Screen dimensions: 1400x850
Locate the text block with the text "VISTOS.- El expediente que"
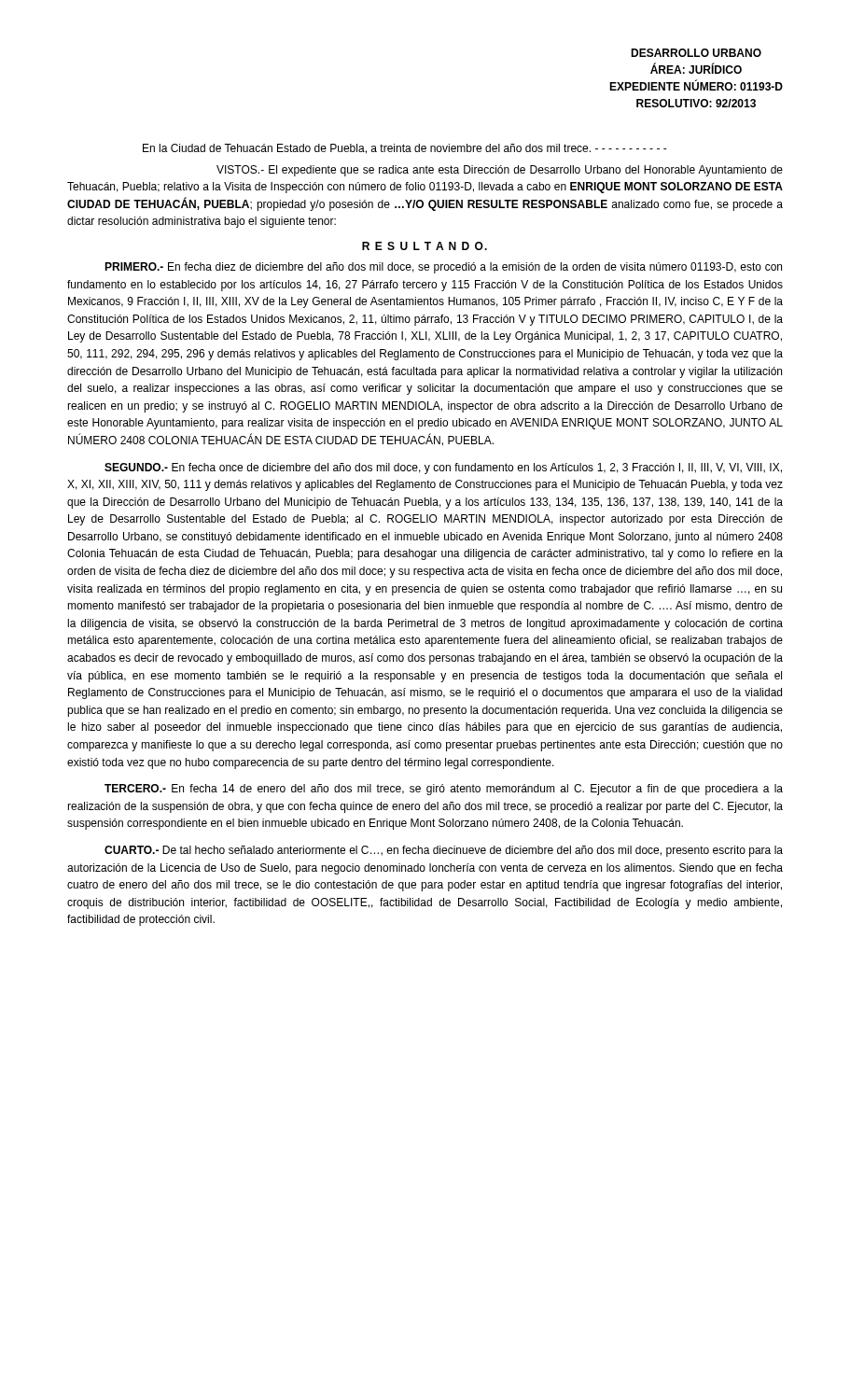pos(425,196)
